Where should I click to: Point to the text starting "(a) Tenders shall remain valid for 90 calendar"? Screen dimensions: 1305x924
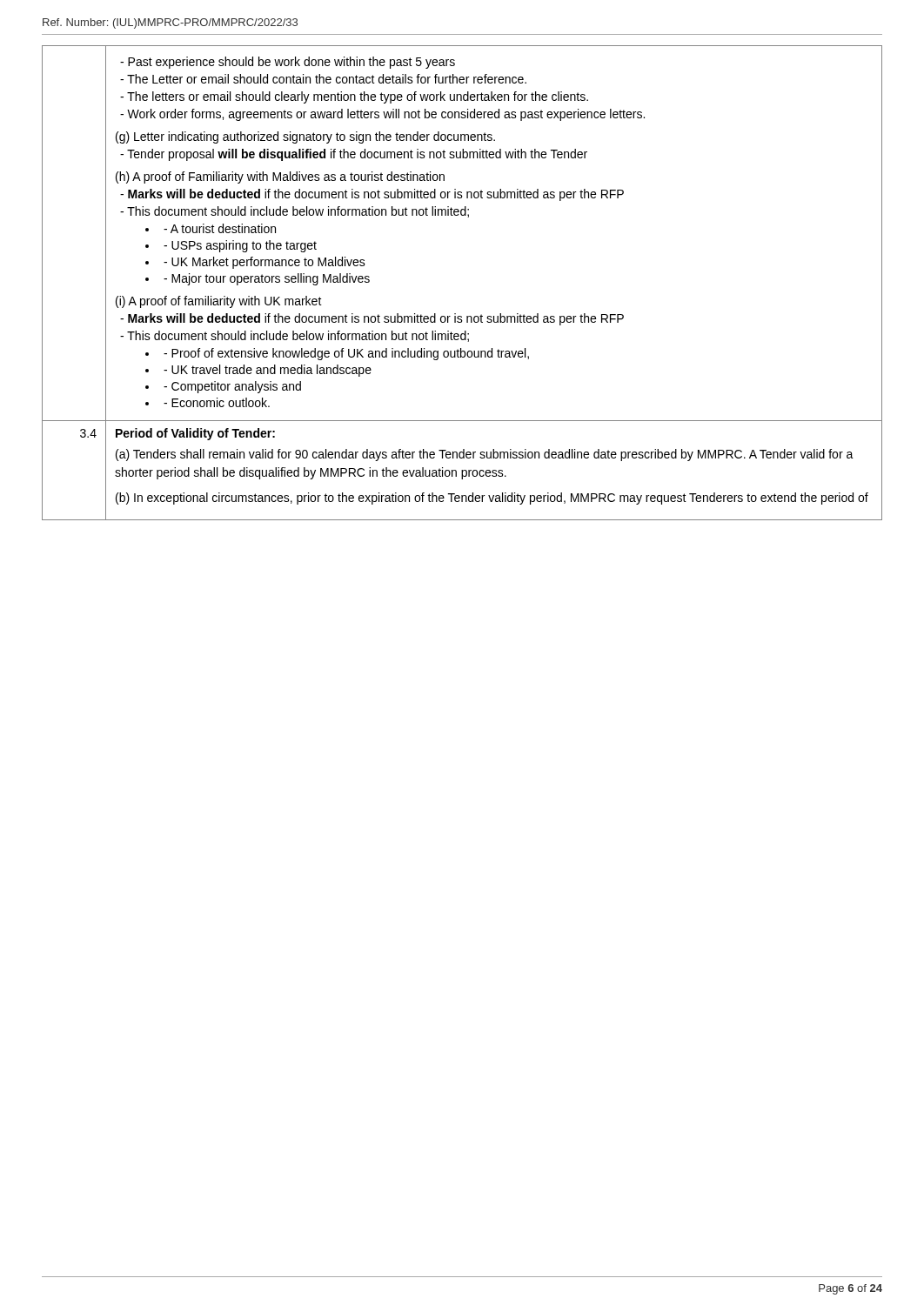coord(484,463)
